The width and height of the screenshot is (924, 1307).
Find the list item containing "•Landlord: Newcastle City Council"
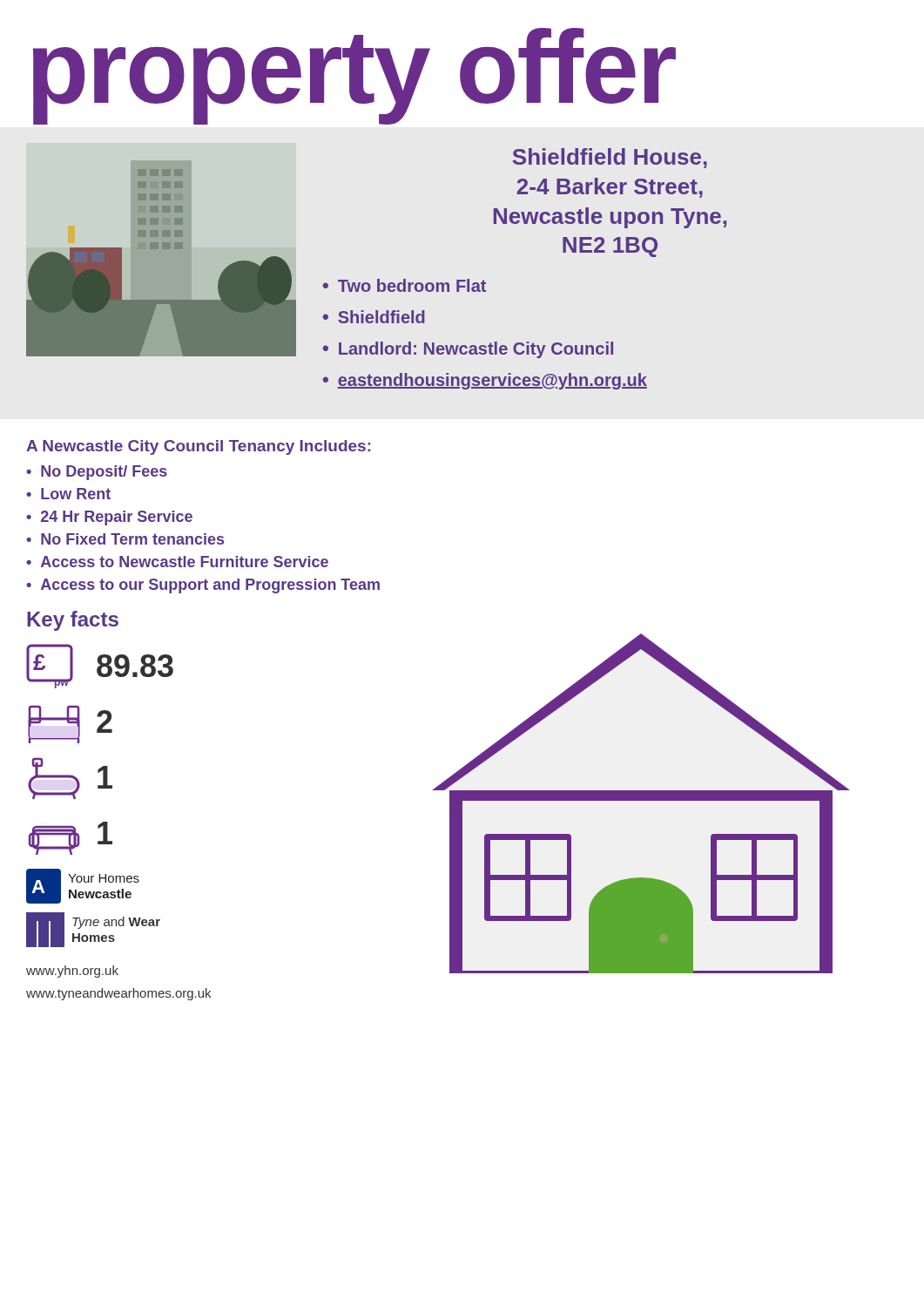pos(468,349)
